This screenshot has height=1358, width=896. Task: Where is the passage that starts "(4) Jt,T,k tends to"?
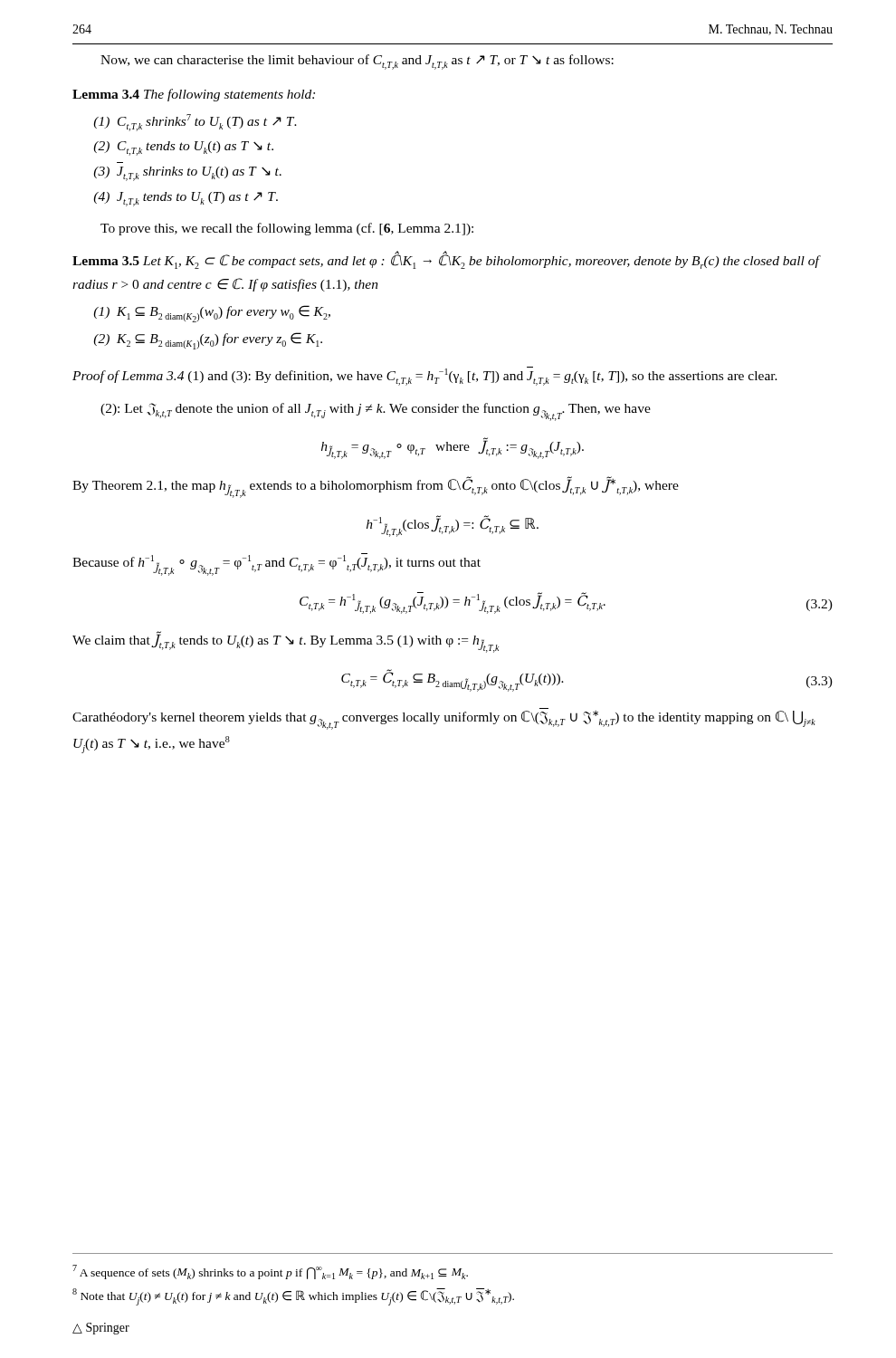click(x=186, y=197)
